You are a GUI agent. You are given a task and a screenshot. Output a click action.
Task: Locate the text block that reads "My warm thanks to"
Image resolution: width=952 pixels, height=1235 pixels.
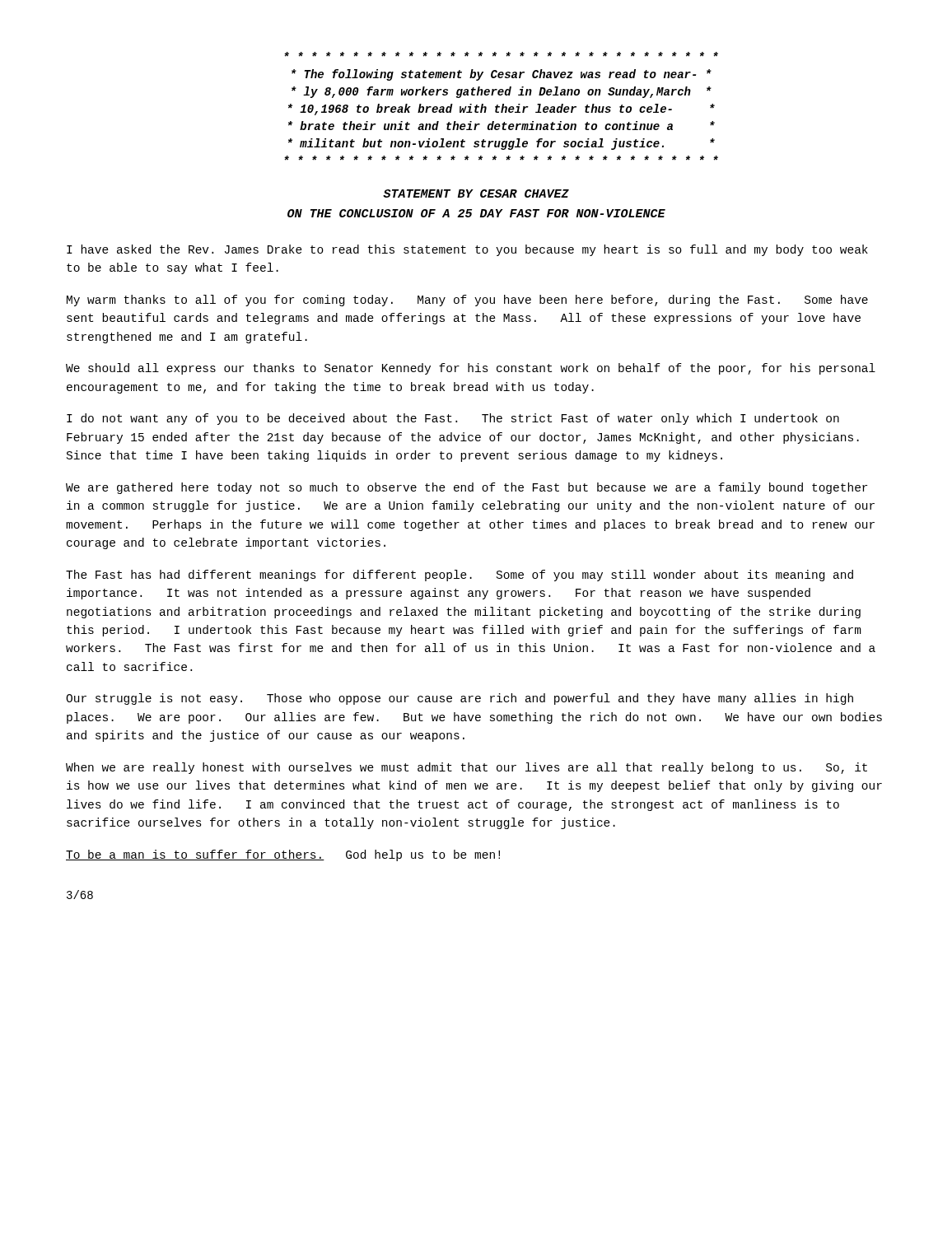[467, 319]
